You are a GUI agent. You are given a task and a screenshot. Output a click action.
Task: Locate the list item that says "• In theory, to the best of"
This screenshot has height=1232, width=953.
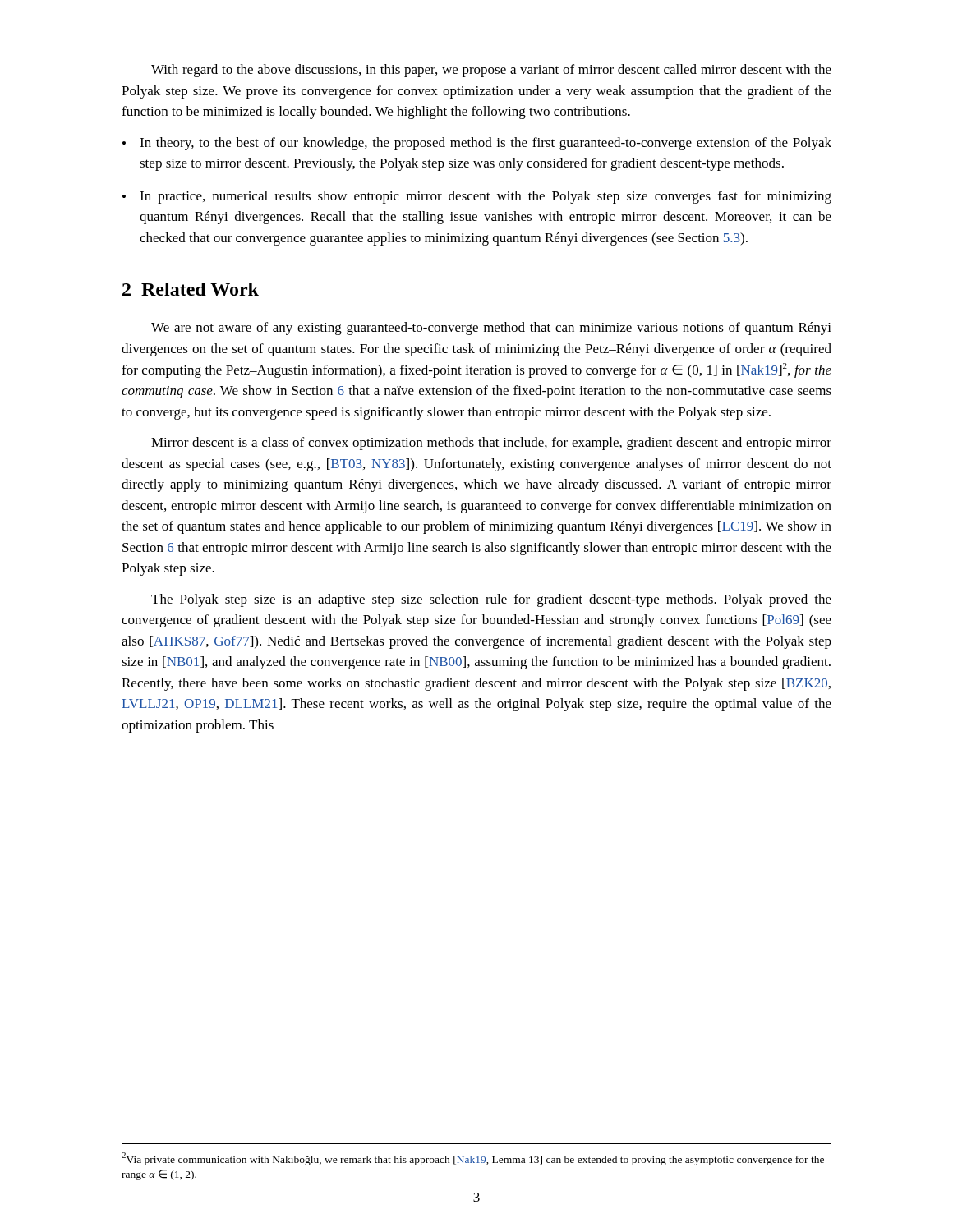[x=476, y=153]
